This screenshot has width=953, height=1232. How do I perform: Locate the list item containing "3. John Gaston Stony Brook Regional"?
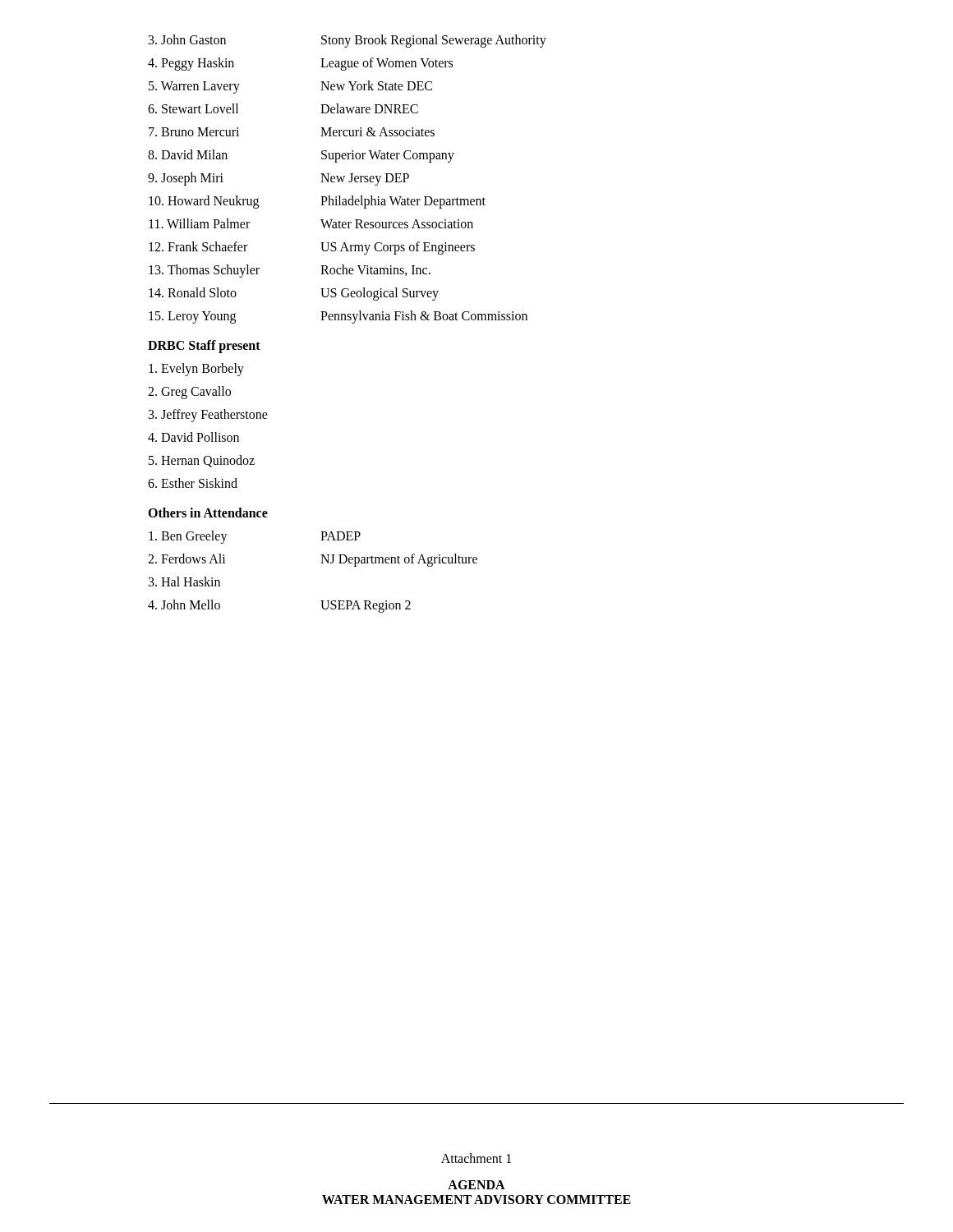501,40
